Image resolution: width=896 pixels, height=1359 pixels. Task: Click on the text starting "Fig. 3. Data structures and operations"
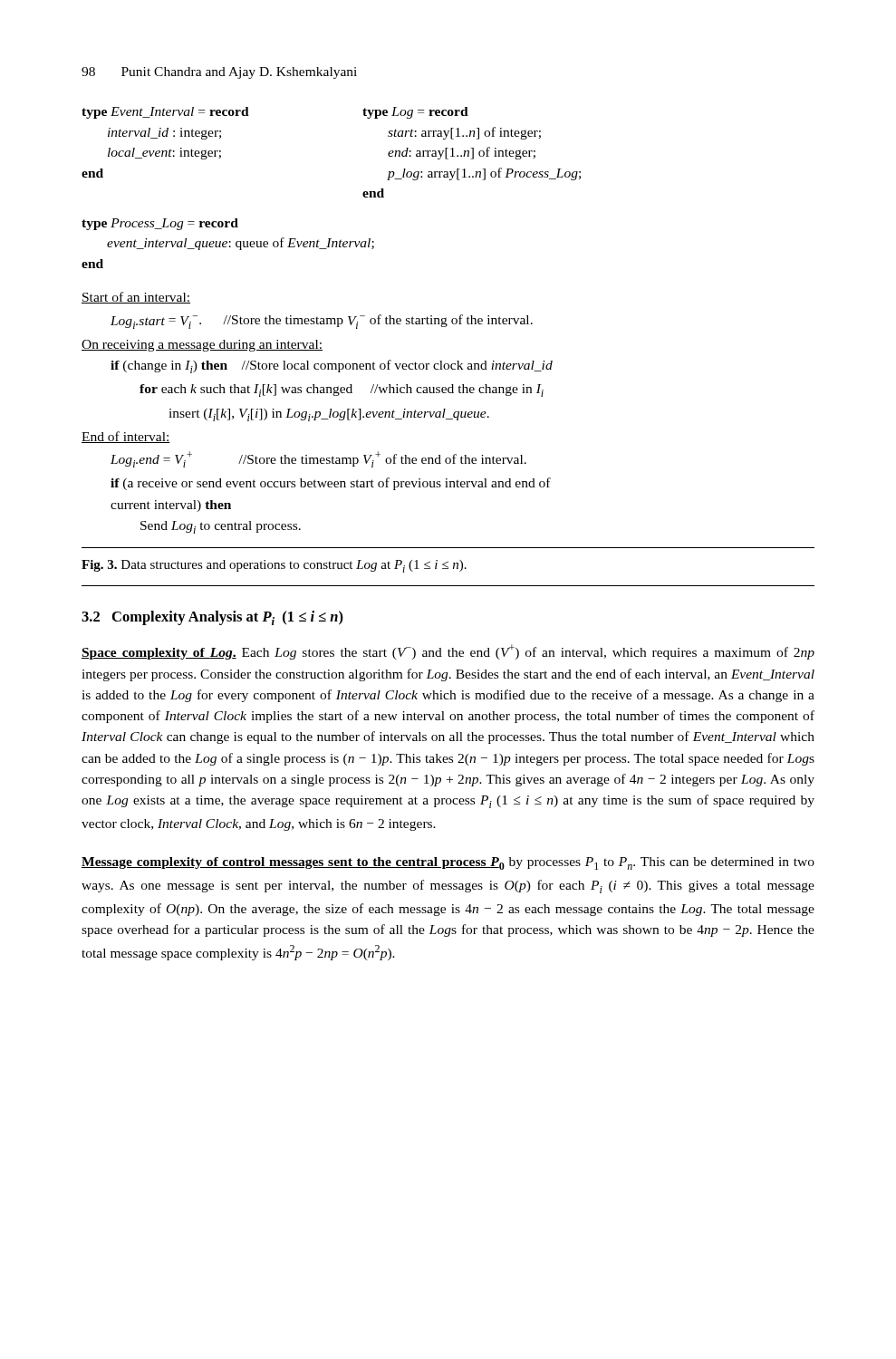274,566
